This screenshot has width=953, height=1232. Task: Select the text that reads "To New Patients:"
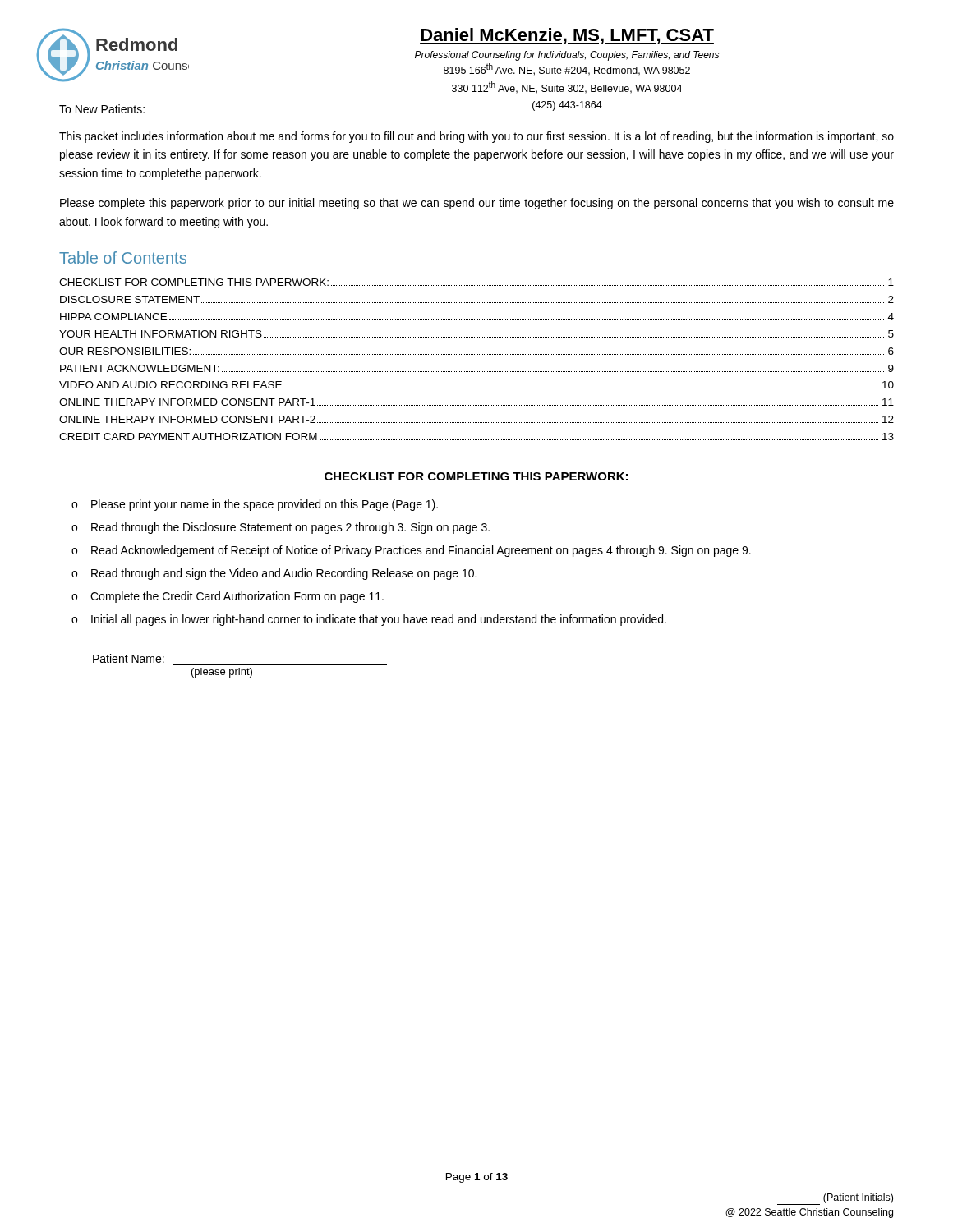(102, 109)
